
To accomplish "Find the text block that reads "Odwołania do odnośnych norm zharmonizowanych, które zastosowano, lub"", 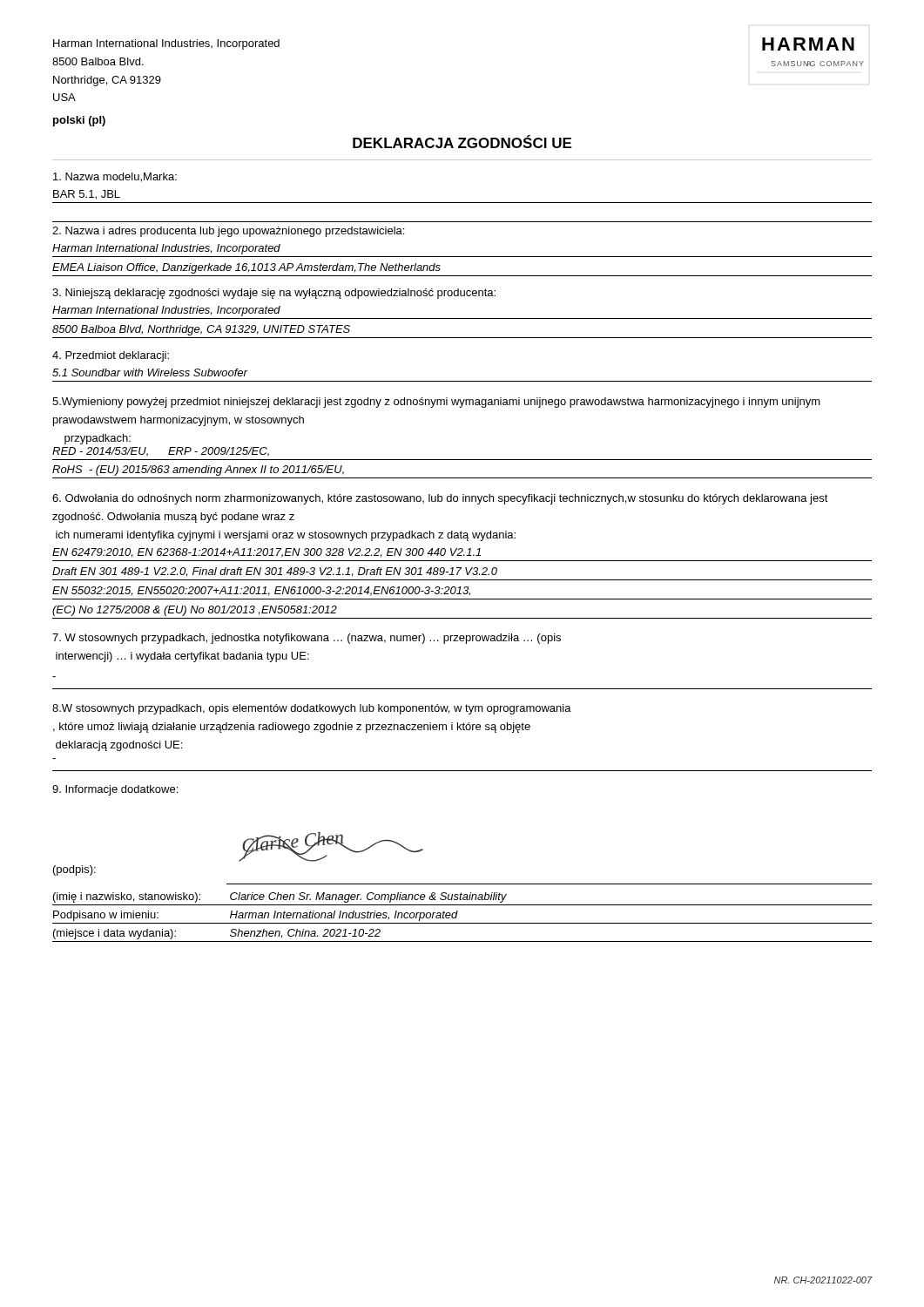I will pyautogui.click(x=440, y=499).
